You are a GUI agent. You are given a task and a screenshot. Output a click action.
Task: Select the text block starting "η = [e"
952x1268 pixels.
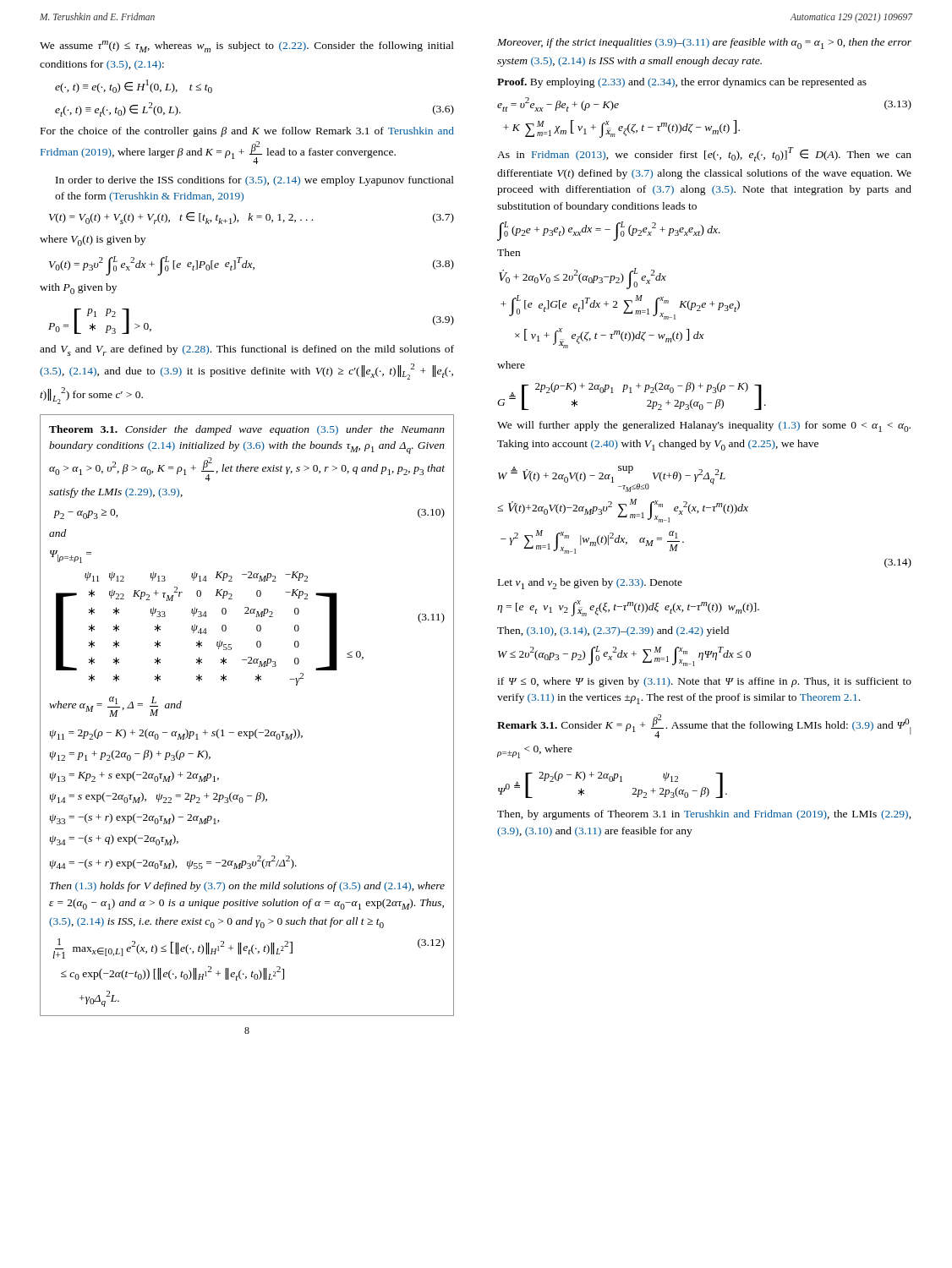tap(704, 608)
